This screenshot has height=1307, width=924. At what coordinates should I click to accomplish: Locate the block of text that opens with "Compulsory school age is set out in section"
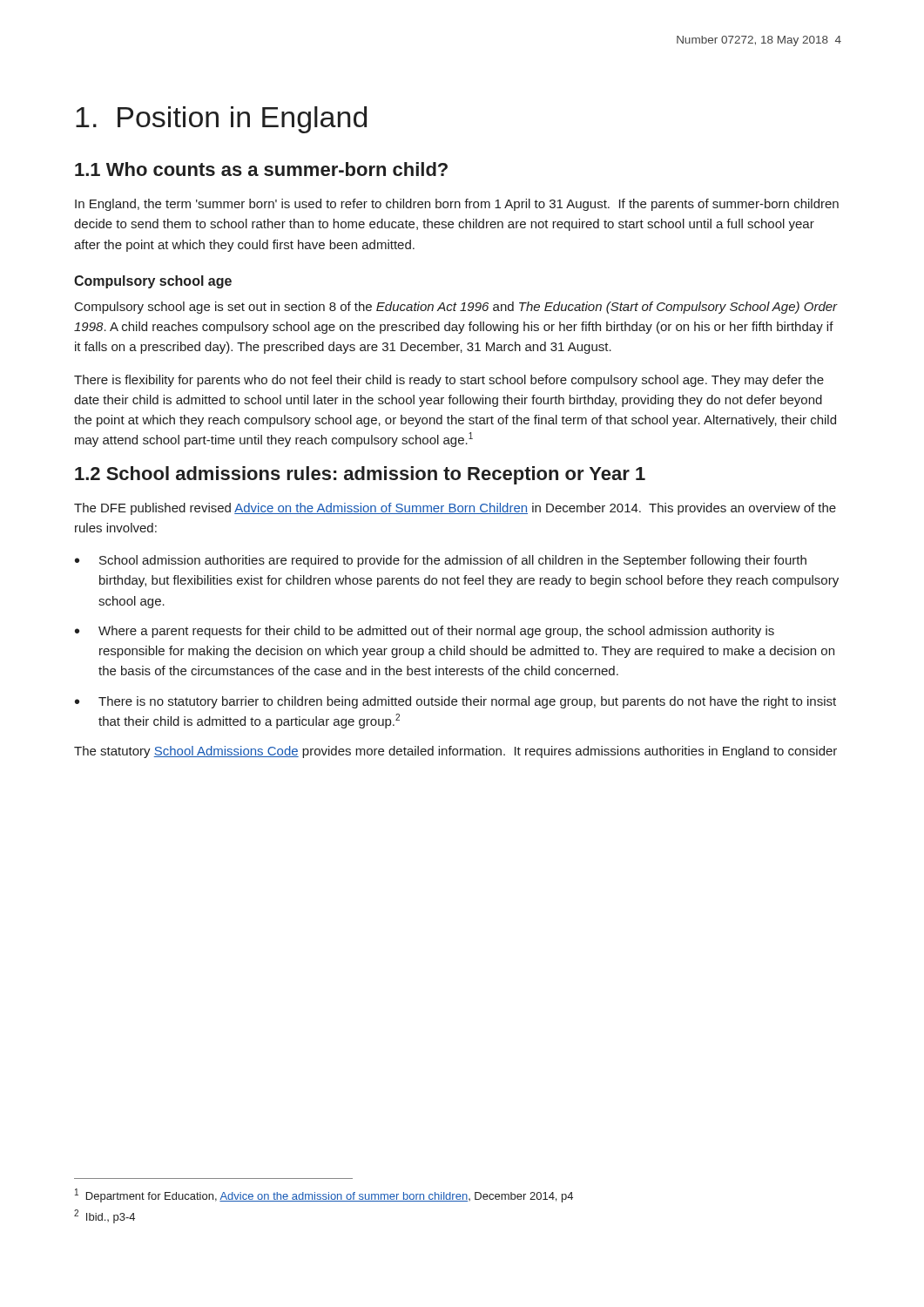point(455,326)
